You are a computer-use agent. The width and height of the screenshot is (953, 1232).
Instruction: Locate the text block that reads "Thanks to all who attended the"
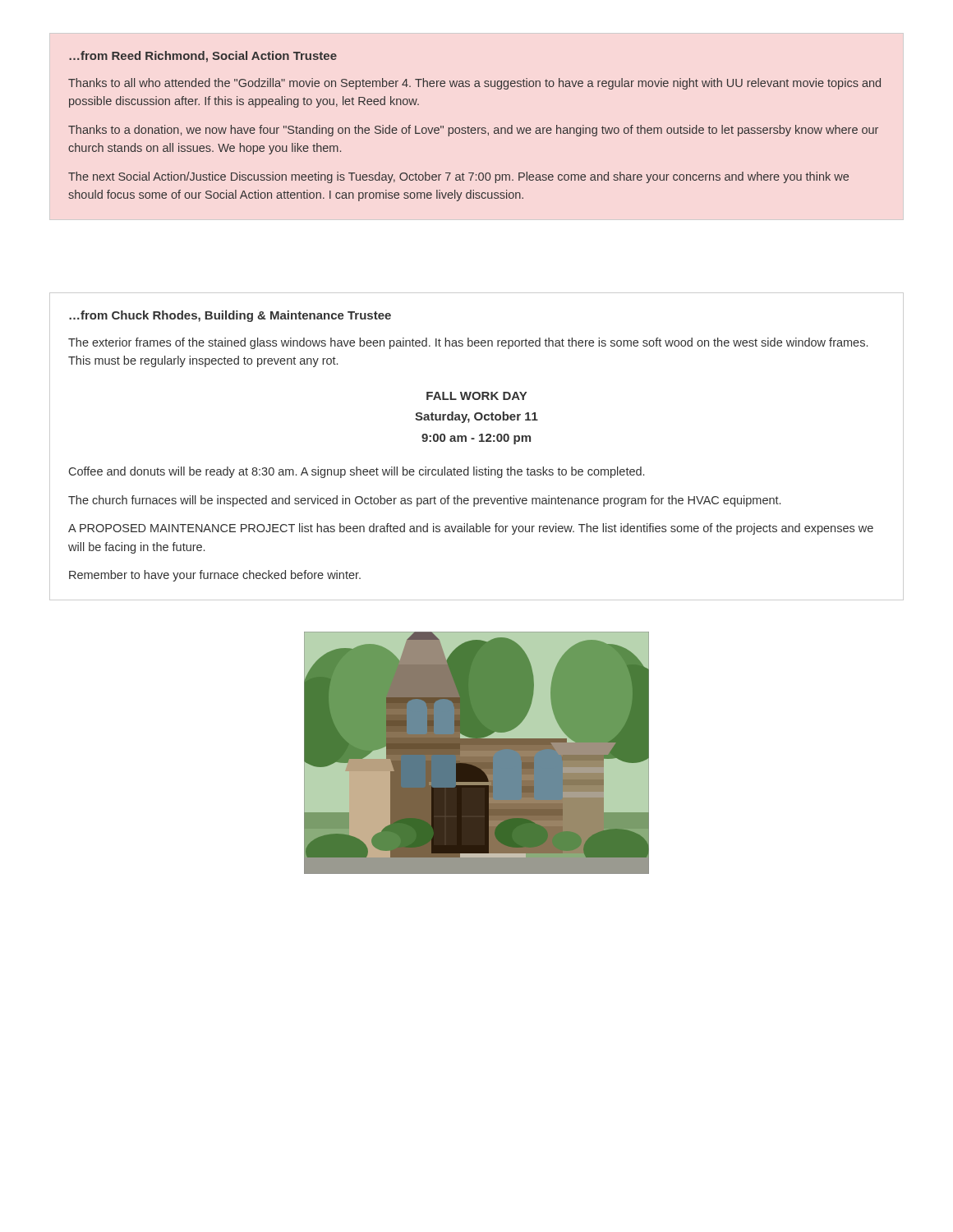point(475,92)
